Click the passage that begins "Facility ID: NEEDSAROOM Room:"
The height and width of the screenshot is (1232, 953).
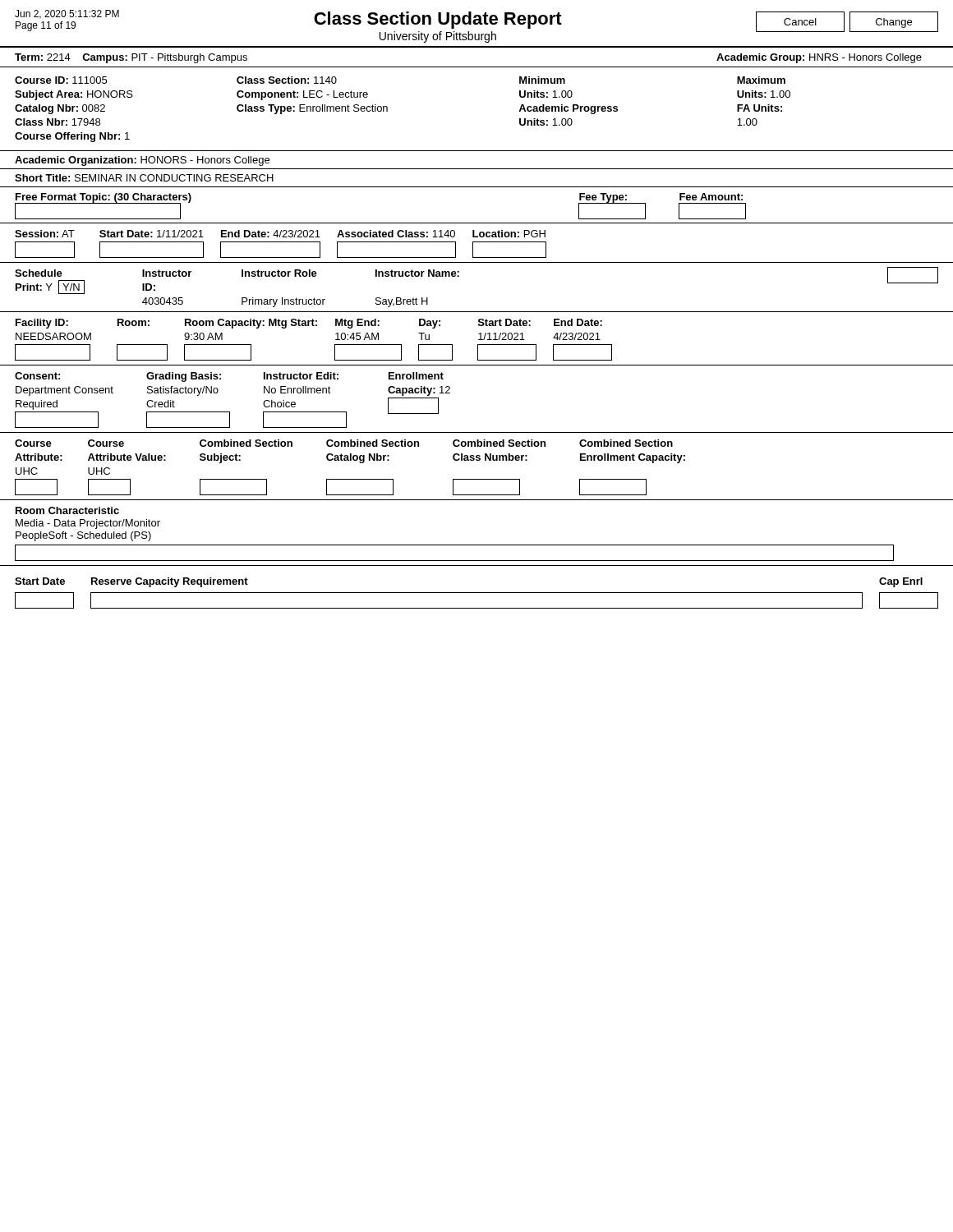pyautogui.click(x=309, y=324)
